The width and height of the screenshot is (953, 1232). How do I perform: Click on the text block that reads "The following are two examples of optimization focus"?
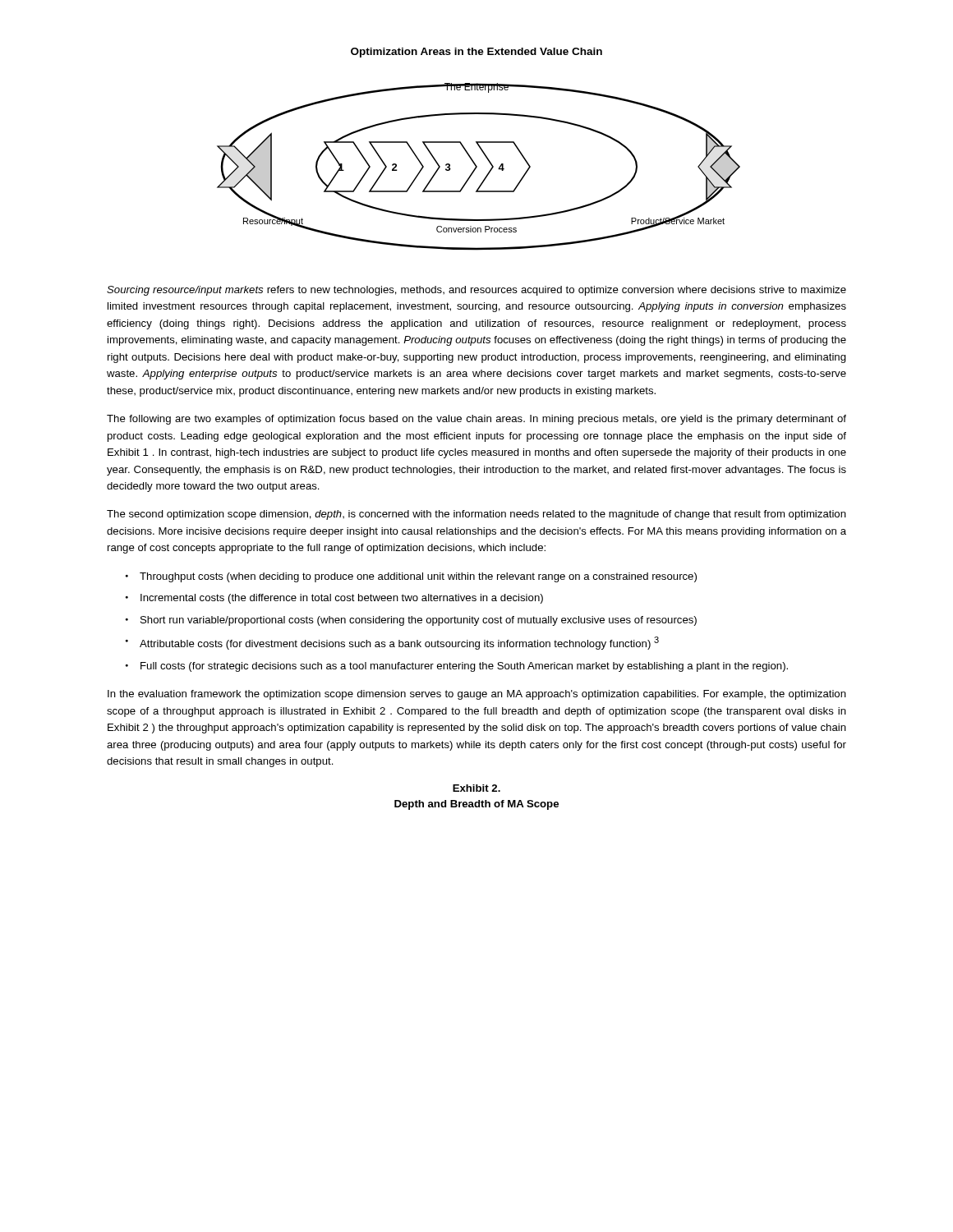click(x=476, y=452)
